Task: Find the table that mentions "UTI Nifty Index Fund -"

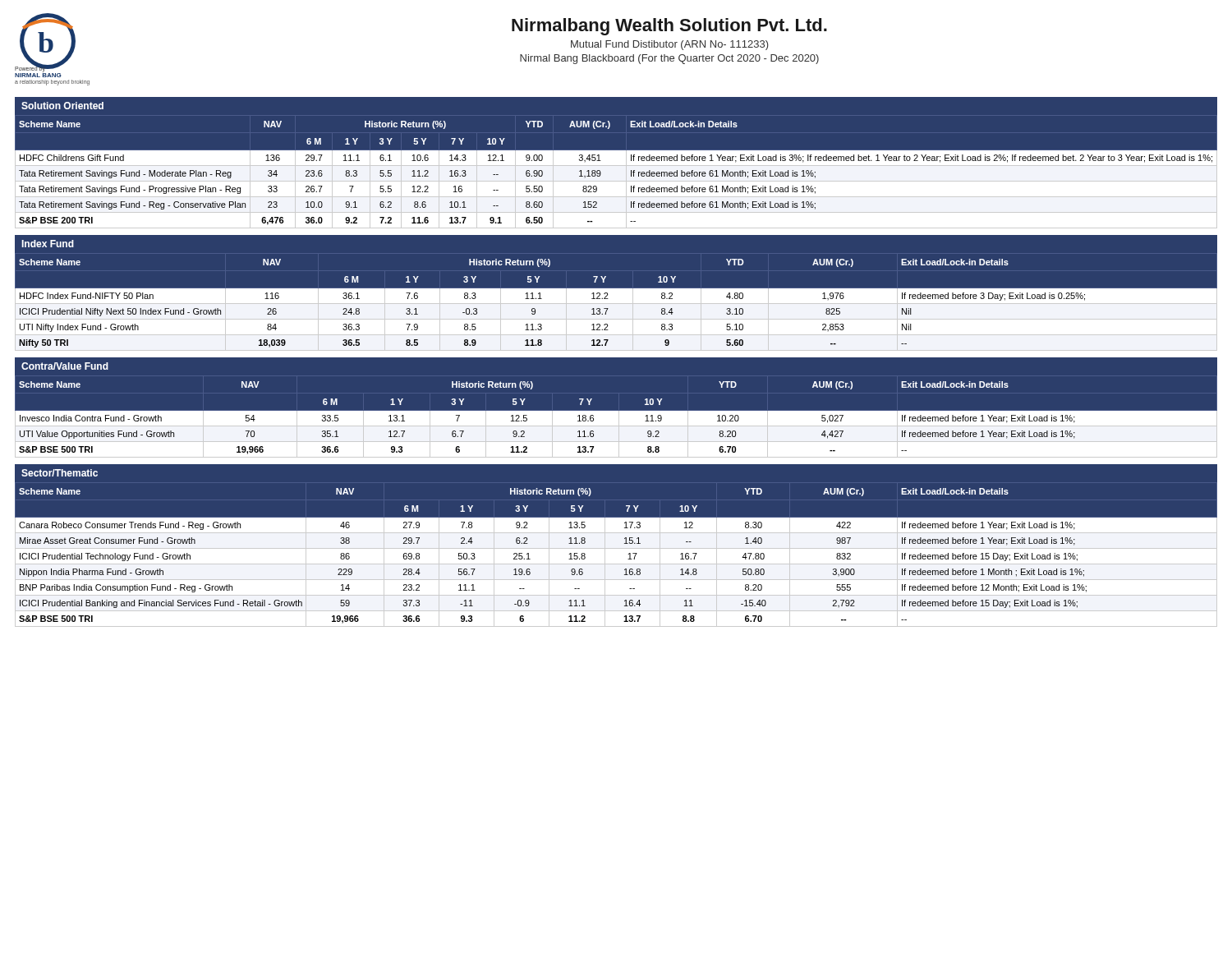Action: 616,302
